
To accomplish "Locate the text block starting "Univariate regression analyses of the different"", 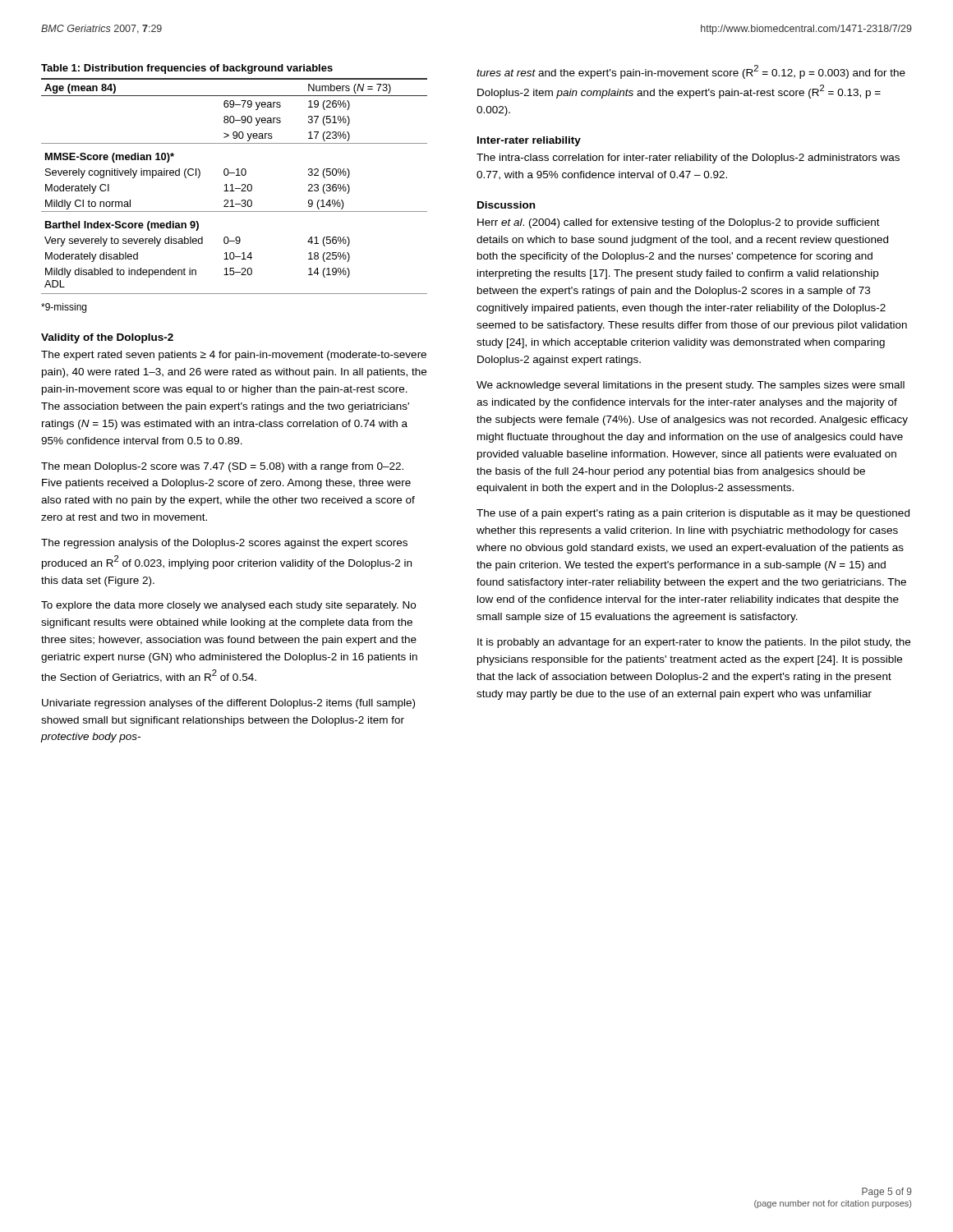I will click(x=228, y=720).
